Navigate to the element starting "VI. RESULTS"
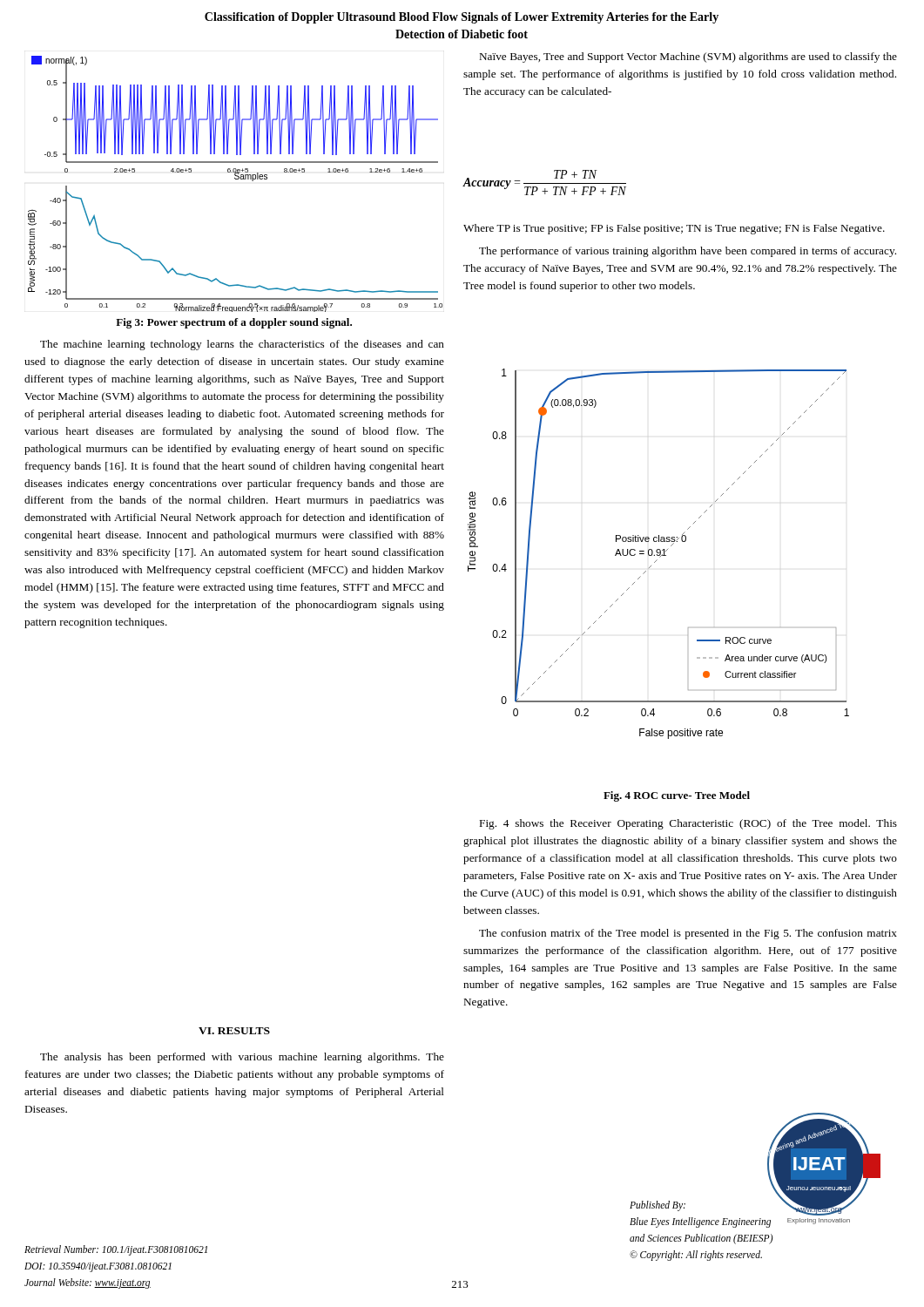The image size is (924, 1307). [234, 1030]
